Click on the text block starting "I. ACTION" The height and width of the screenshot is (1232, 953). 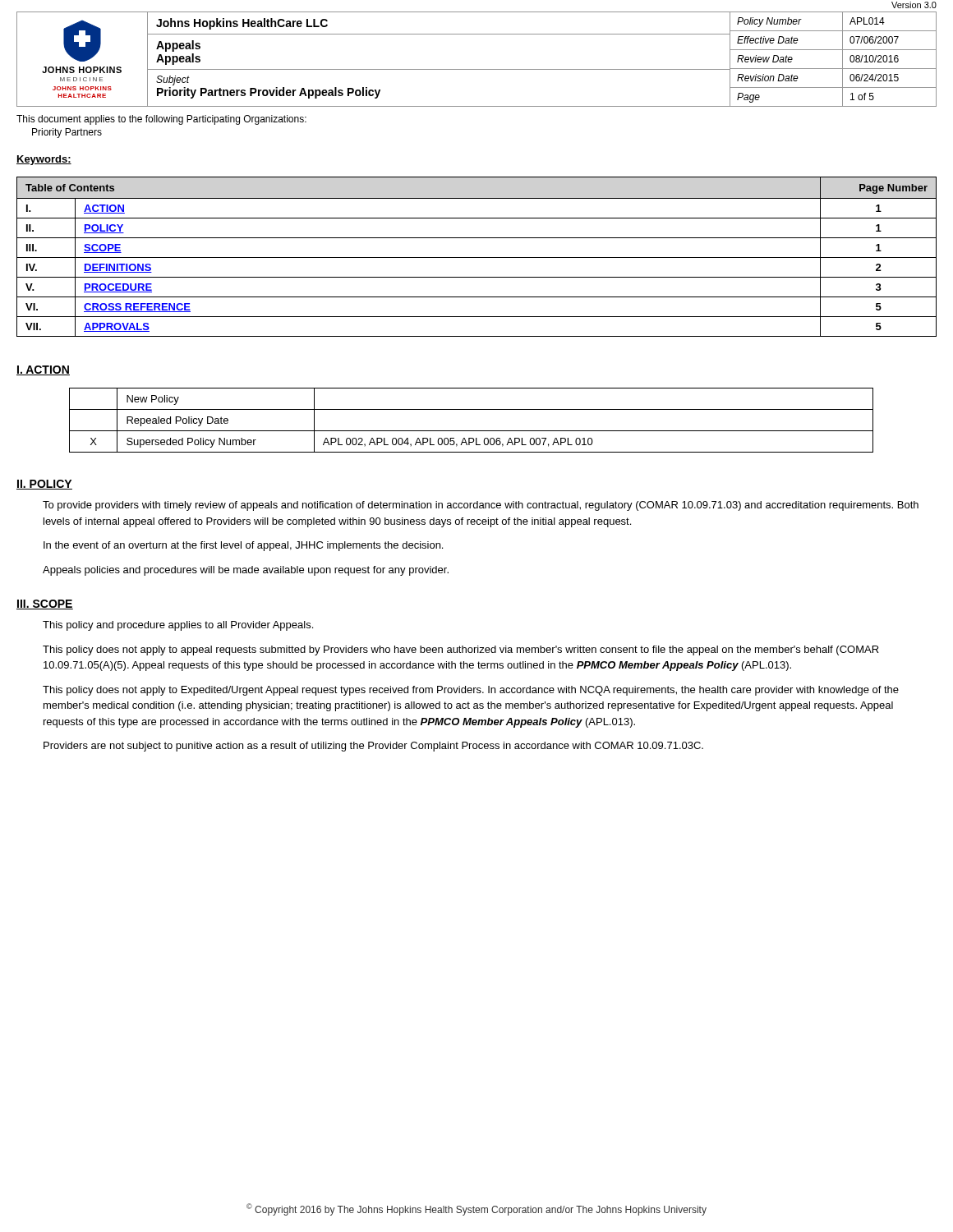(x=43, y=370)
